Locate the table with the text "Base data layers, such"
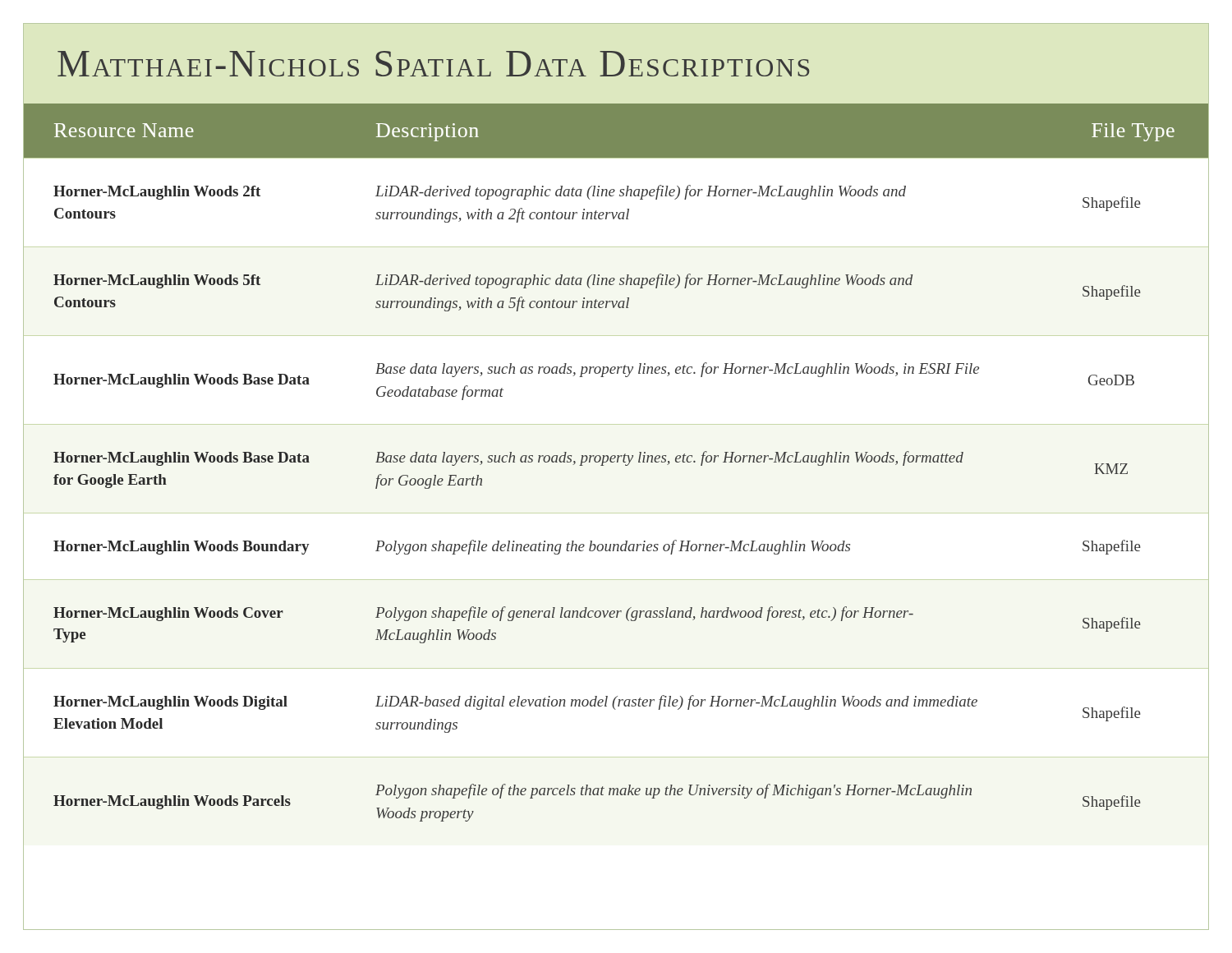1232x953 pixels. pyautogui.click(x=616, y=474)
